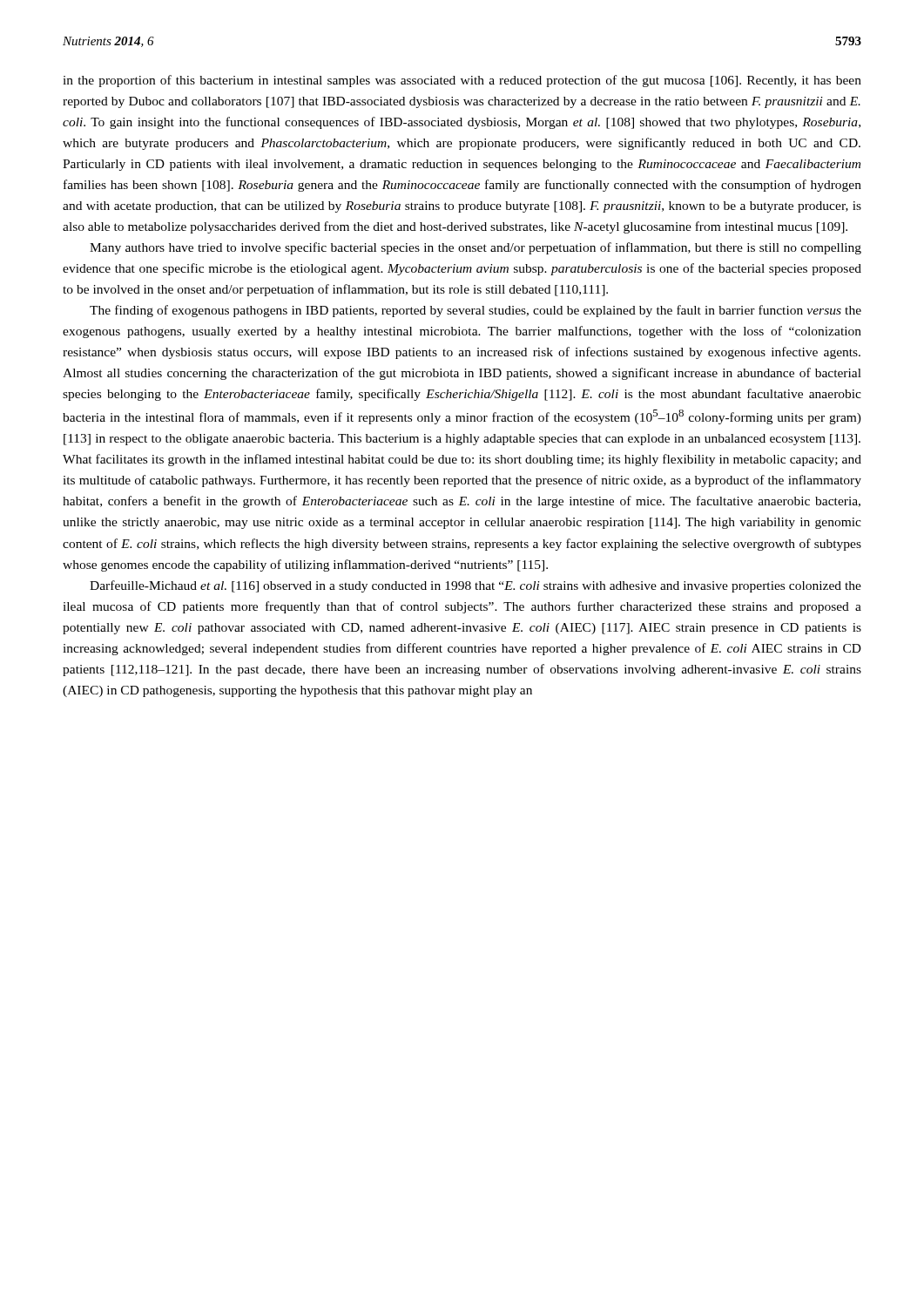Viewport: 924px width, 1307px height.
Task: Select the text block that says "Darfeuille-Michaud et al. [116] observed in a study"
Action: (x=462, y=637)
